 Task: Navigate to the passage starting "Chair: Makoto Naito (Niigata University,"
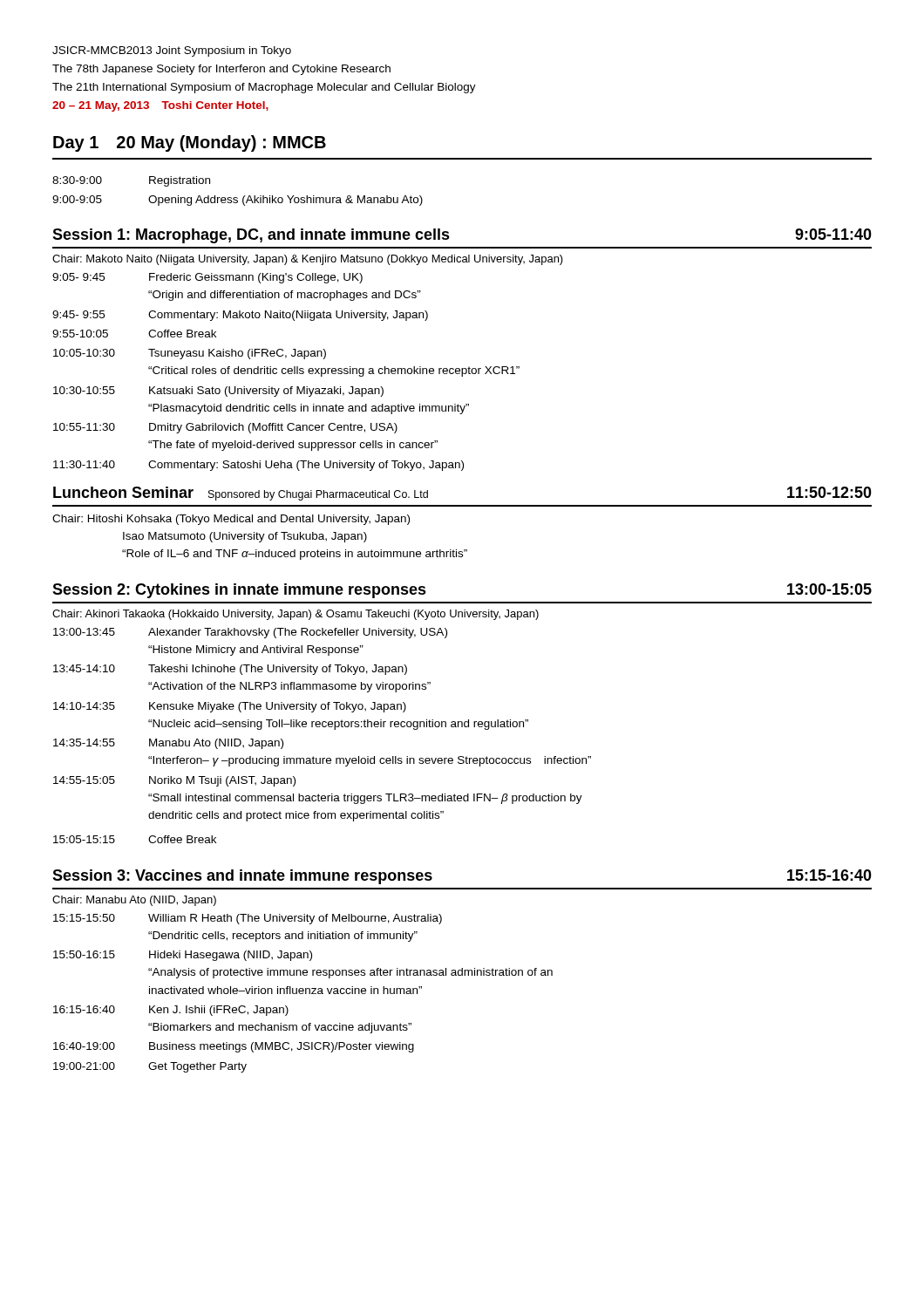click(x=308, y=259)
